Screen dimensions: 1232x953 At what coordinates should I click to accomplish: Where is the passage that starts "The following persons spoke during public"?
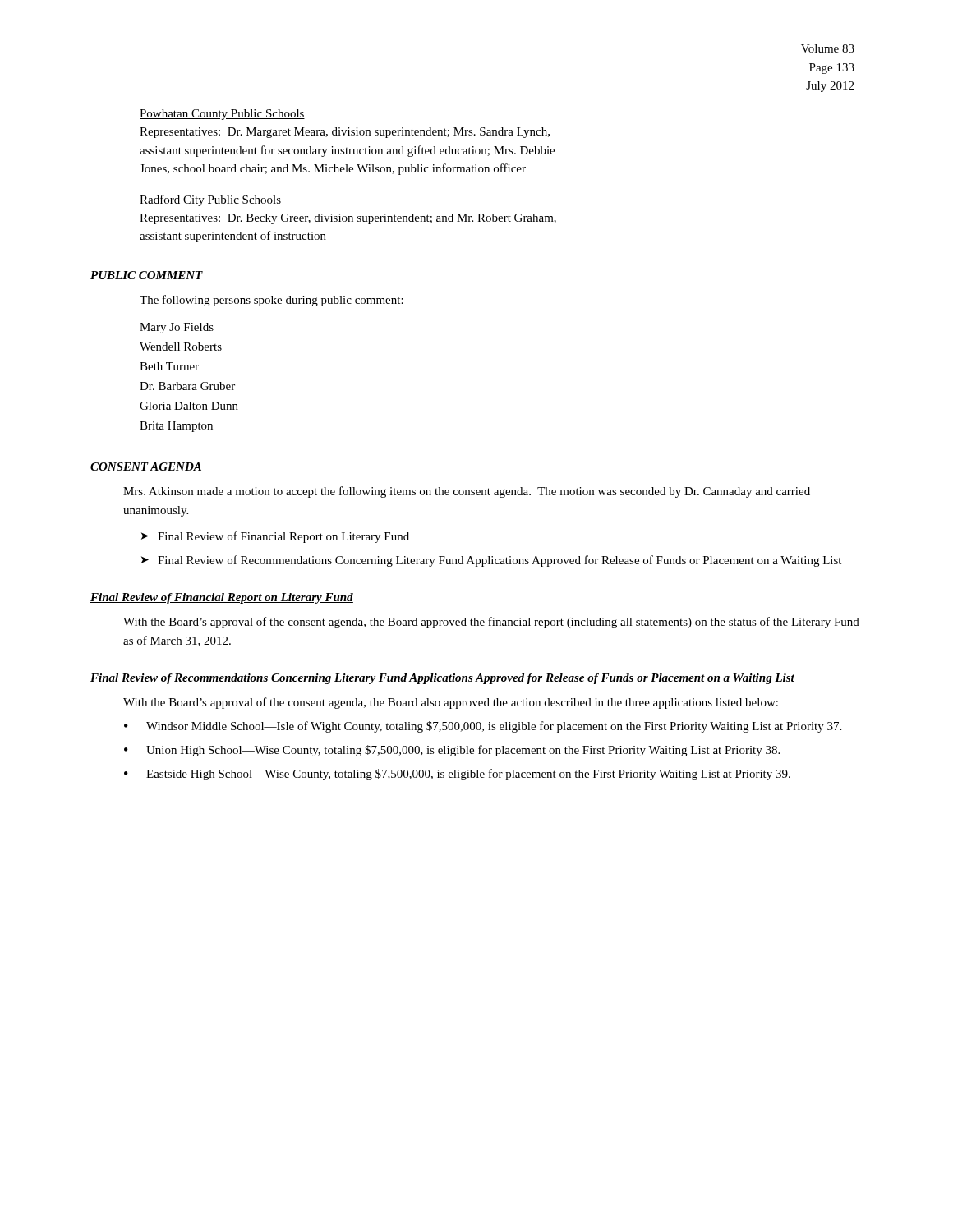tap(272, 301)
